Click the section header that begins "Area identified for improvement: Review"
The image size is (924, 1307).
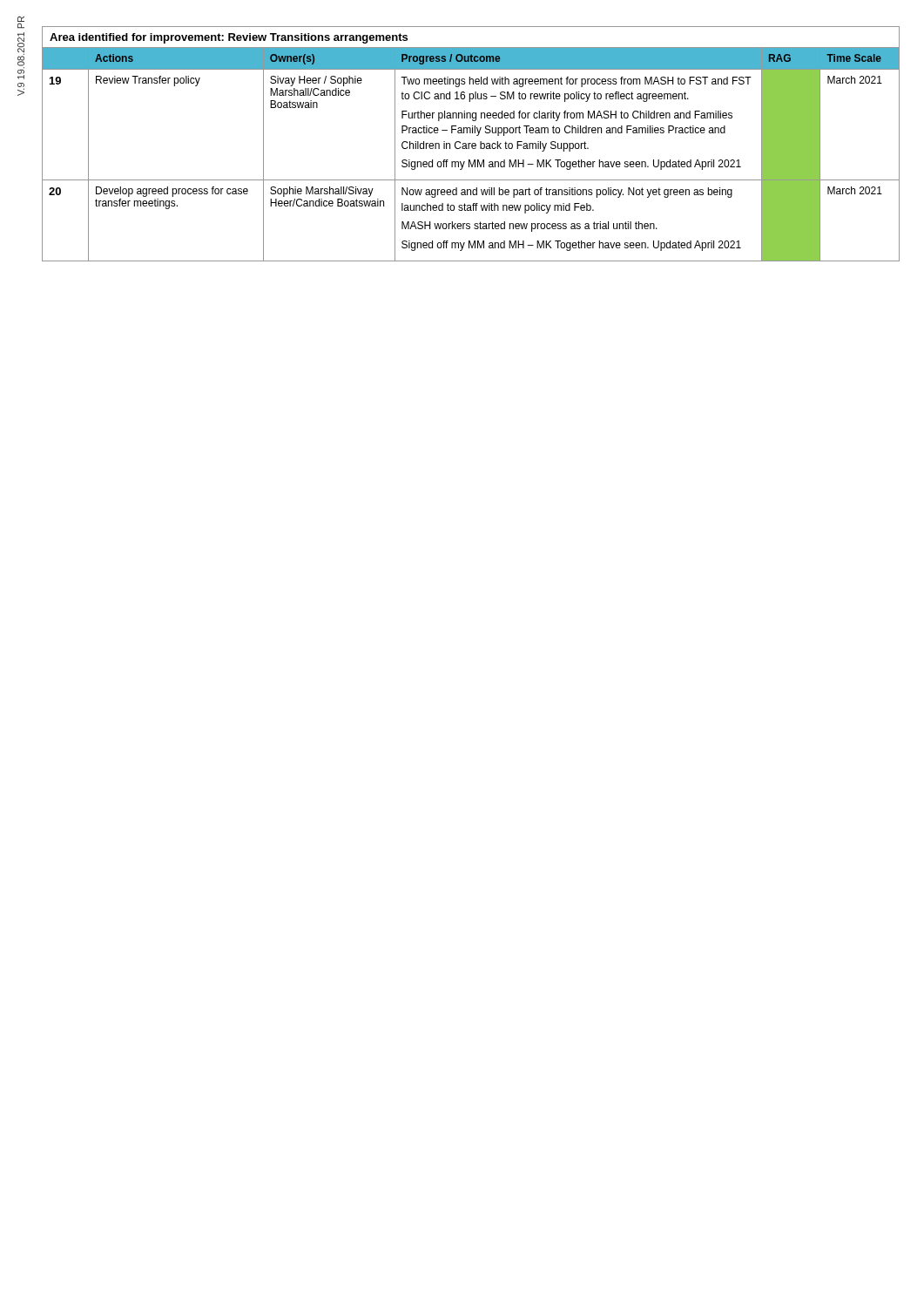pyautogui.click(x=229, y=37)
